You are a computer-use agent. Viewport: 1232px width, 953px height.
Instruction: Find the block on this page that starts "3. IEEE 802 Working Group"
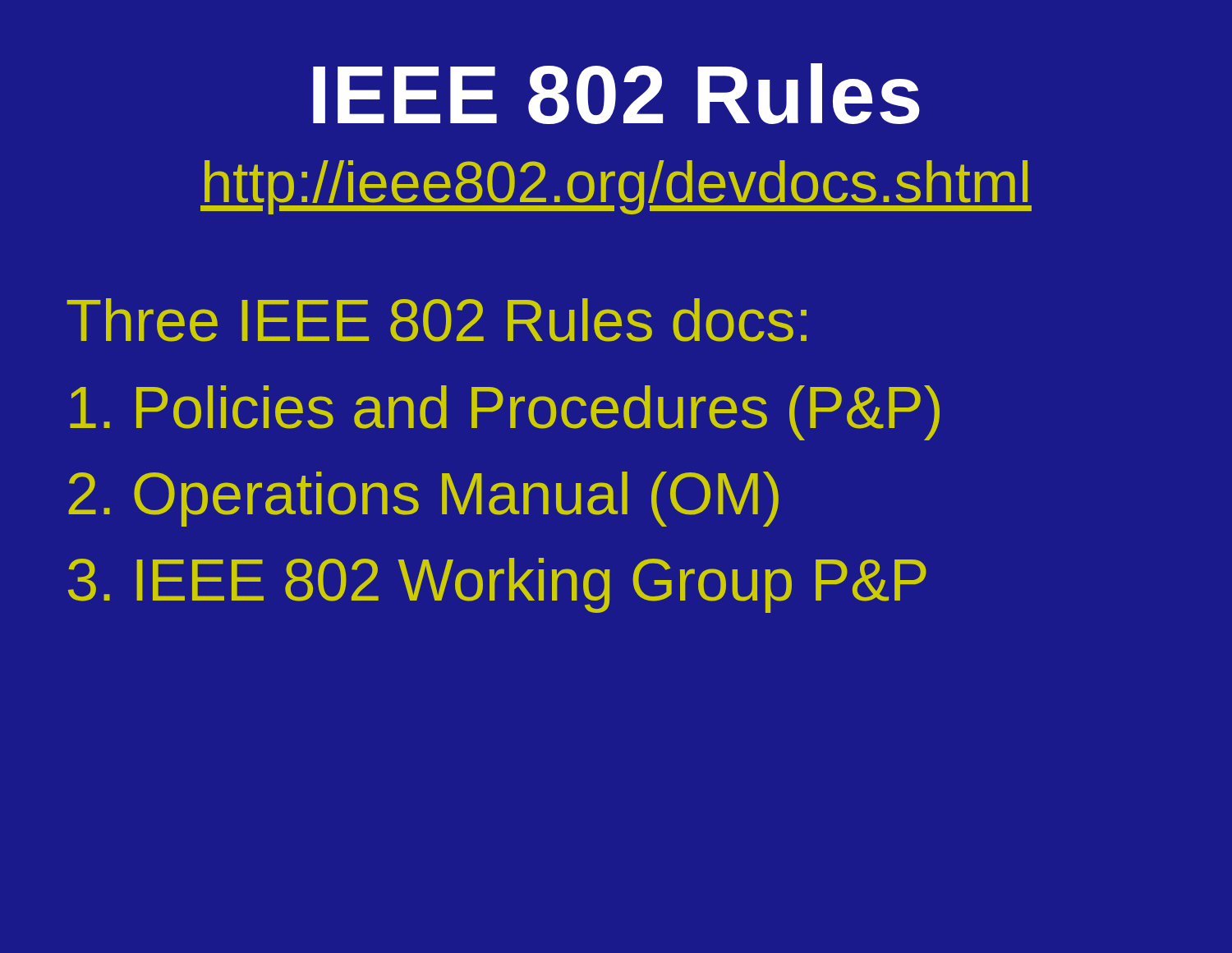click(x=497, y=580)
